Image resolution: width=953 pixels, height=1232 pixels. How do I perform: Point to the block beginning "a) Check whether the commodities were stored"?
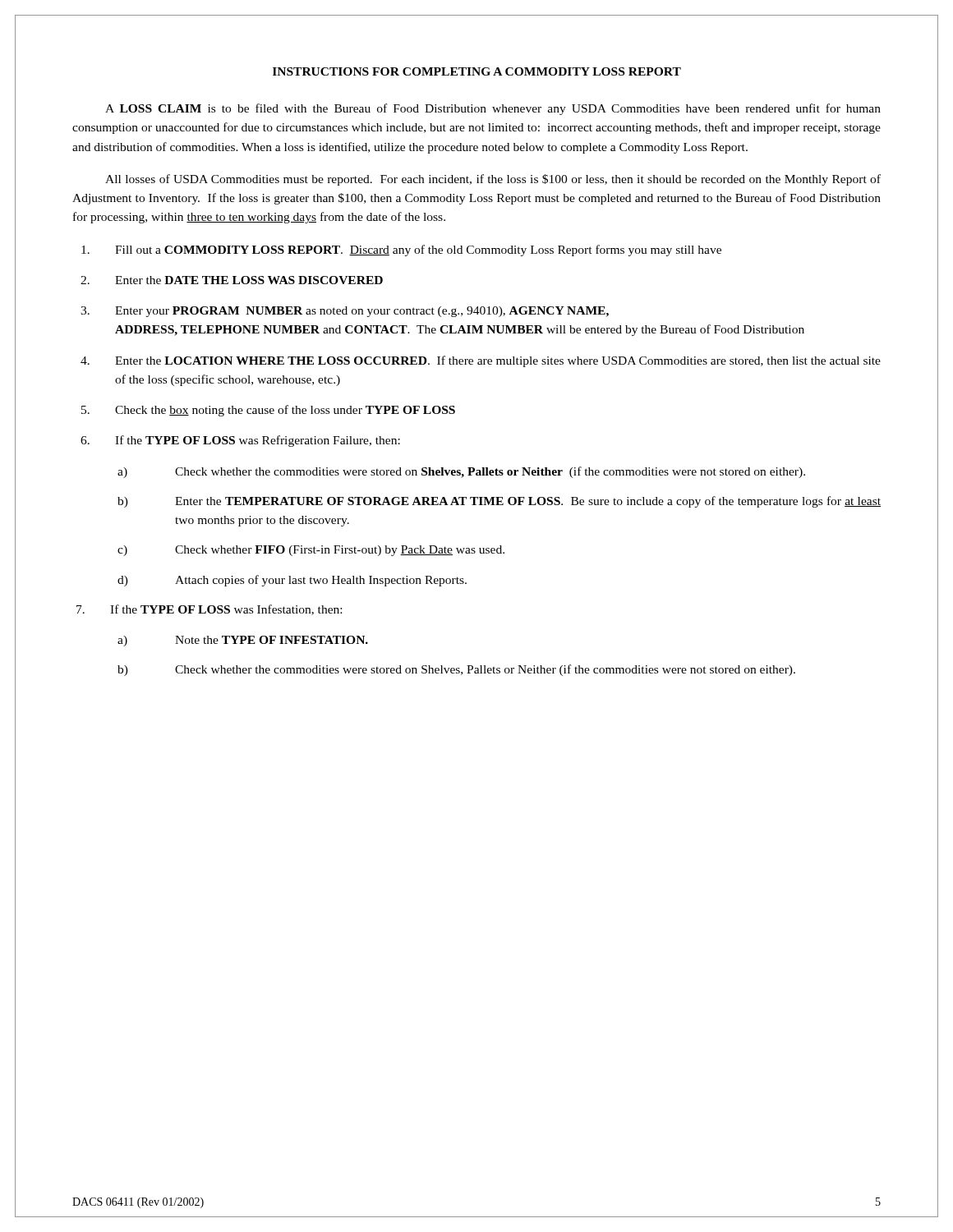tap(476, 471)
